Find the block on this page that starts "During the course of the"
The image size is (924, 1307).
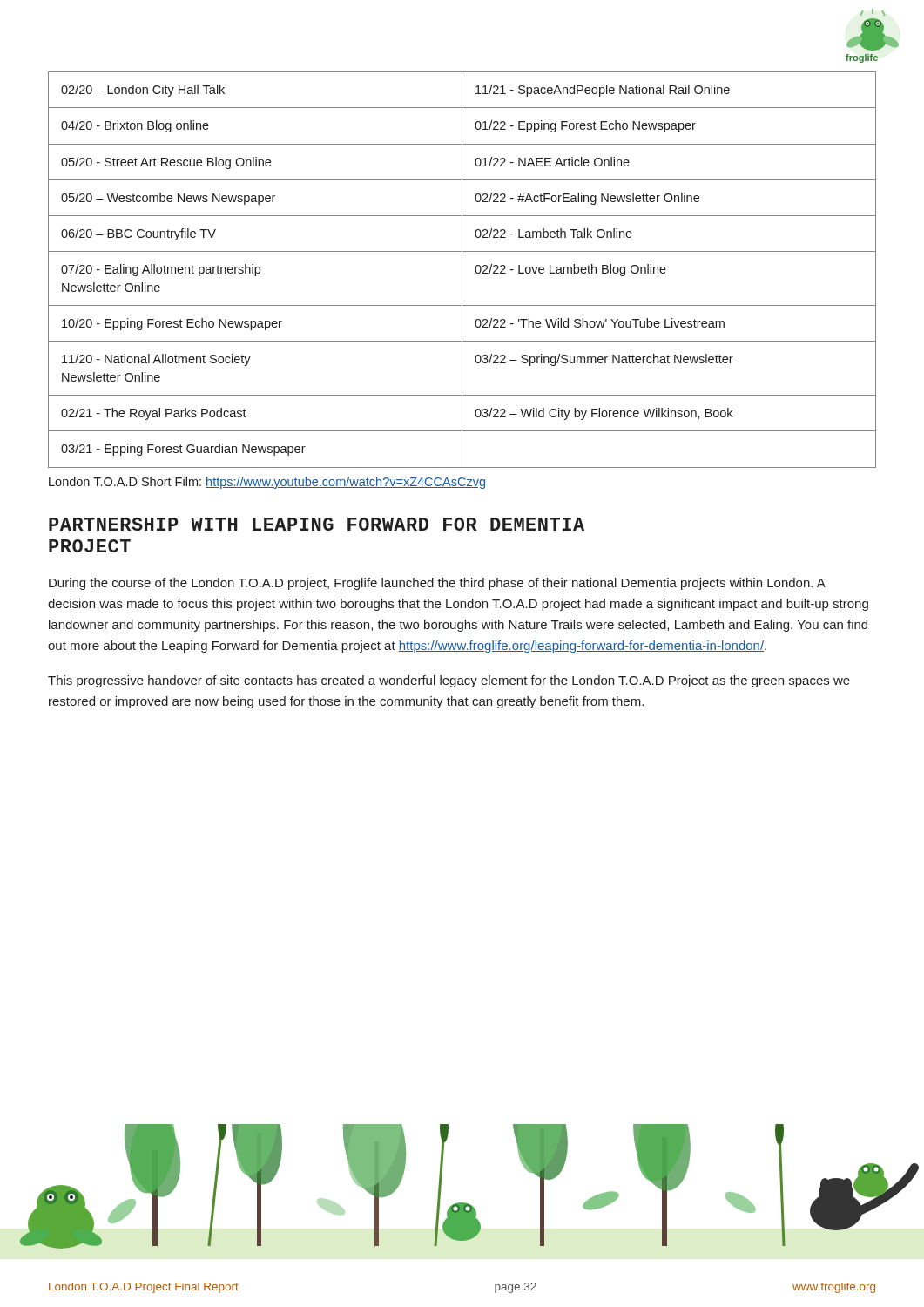point(458,613)
